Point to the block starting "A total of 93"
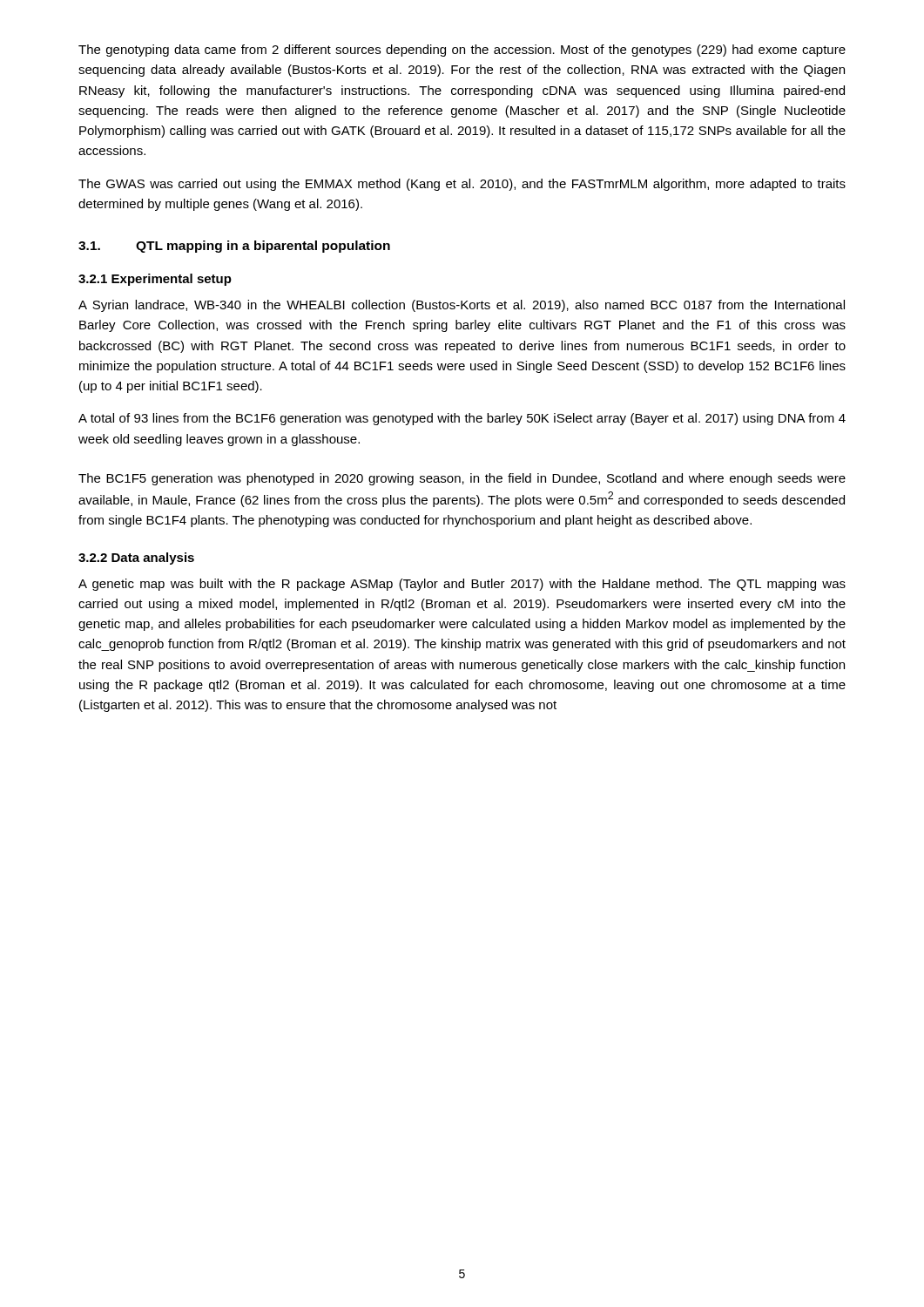924x1307 pixels. pyautogui.click(x=462, y=428)
